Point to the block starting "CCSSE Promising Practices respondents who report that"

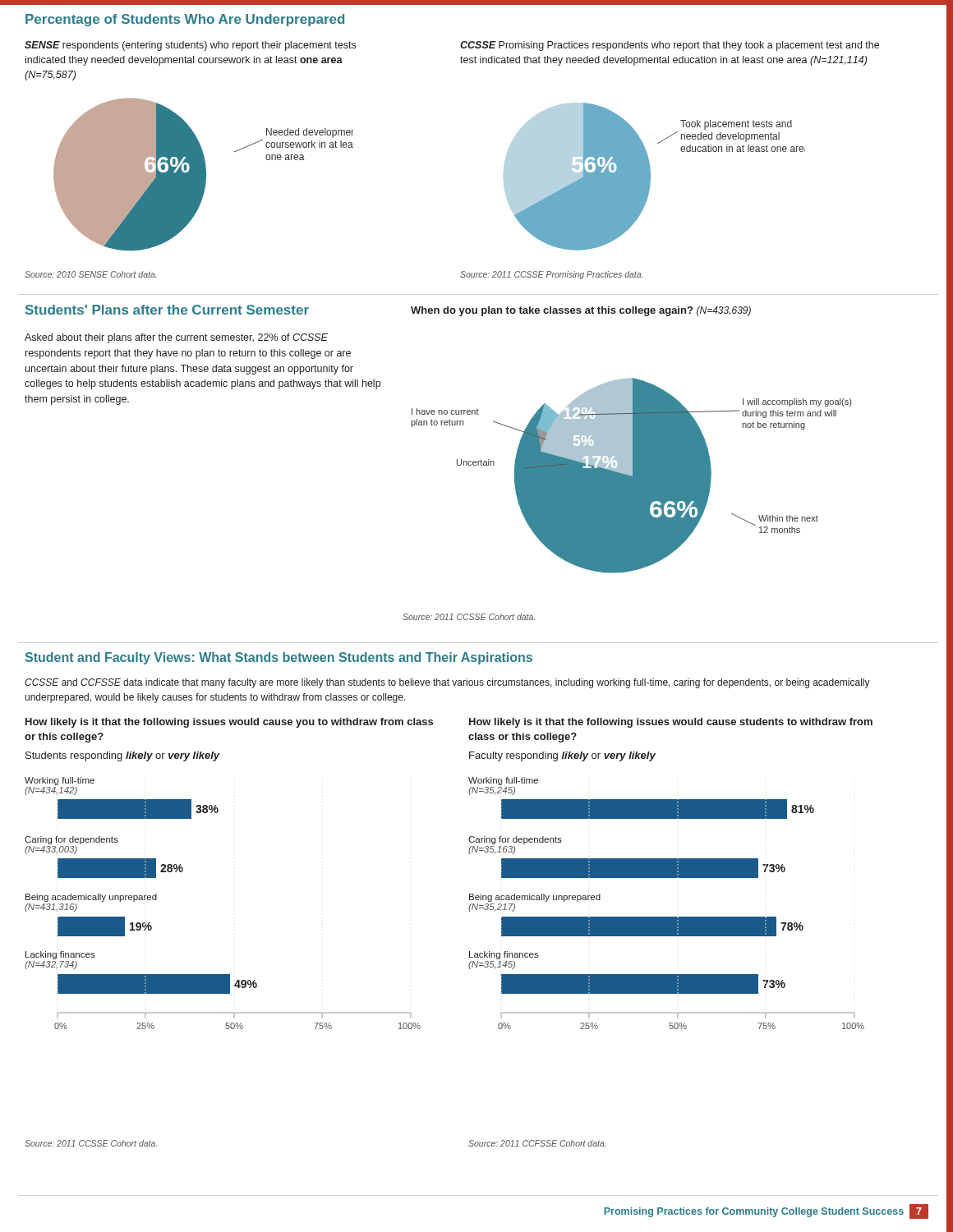click(x=670, y=53)
